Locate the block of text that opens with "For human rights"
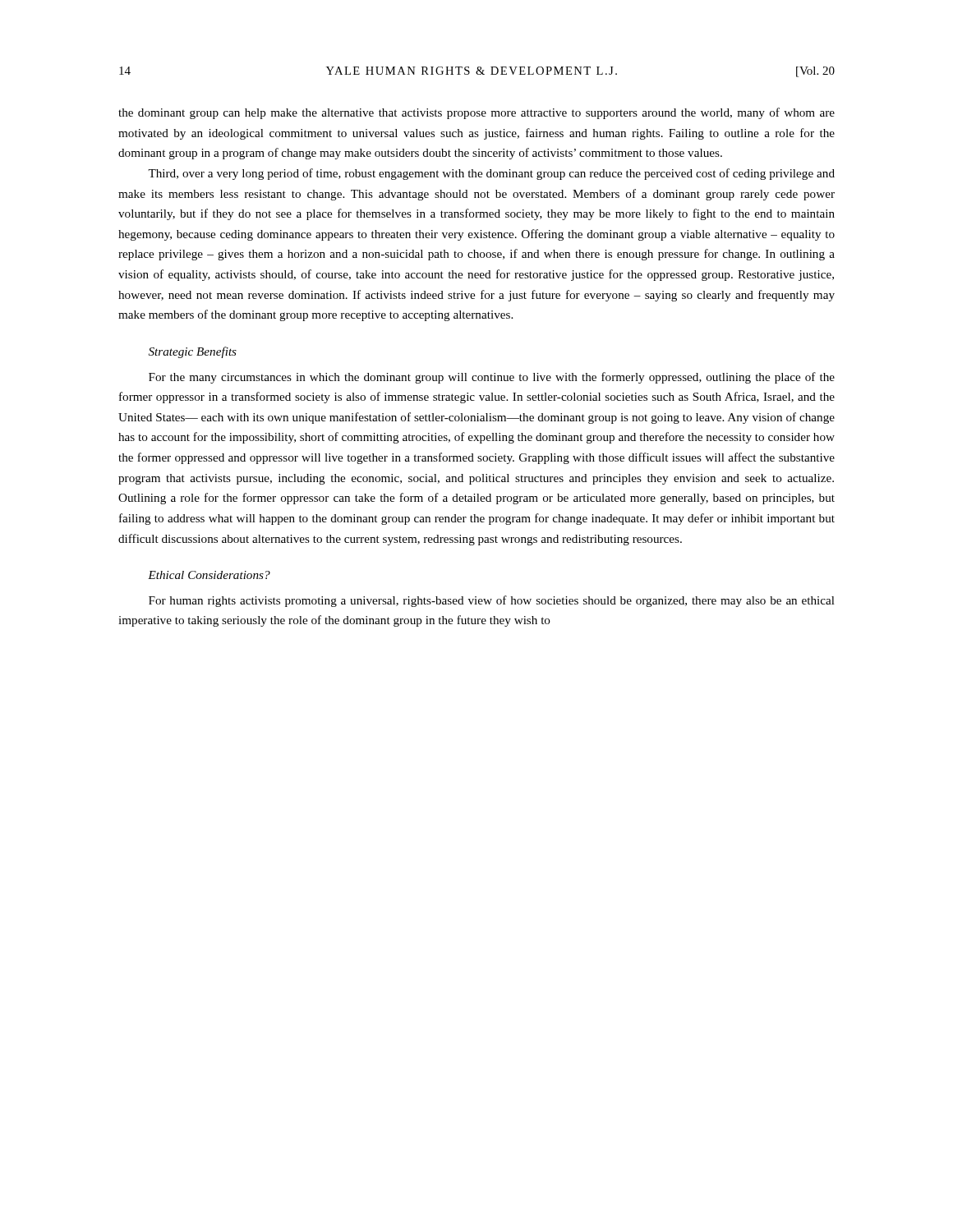The image size is (953, 1232). coord(476,610)
